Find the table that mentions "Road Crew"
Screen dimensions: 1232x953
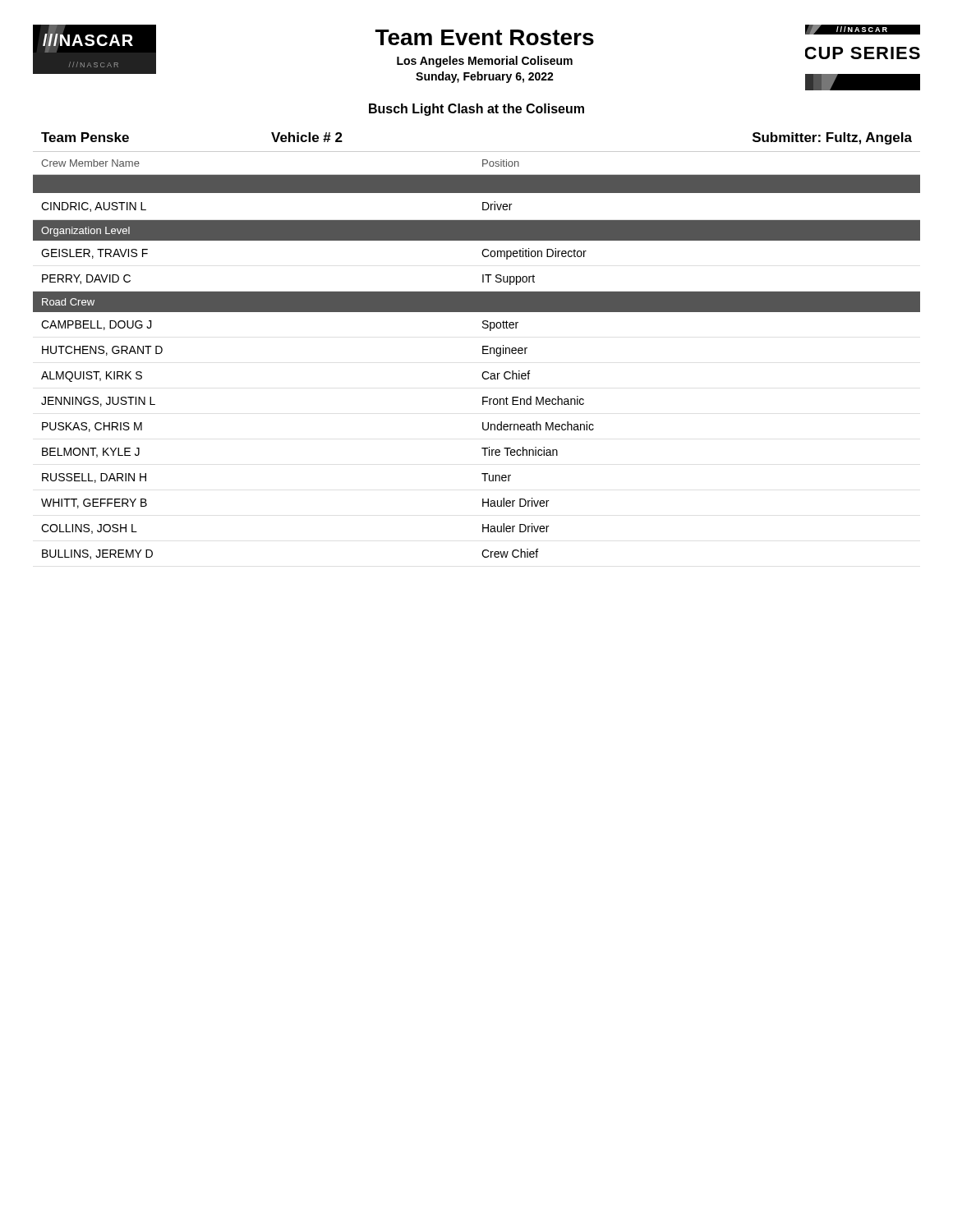tap(476, 359)
